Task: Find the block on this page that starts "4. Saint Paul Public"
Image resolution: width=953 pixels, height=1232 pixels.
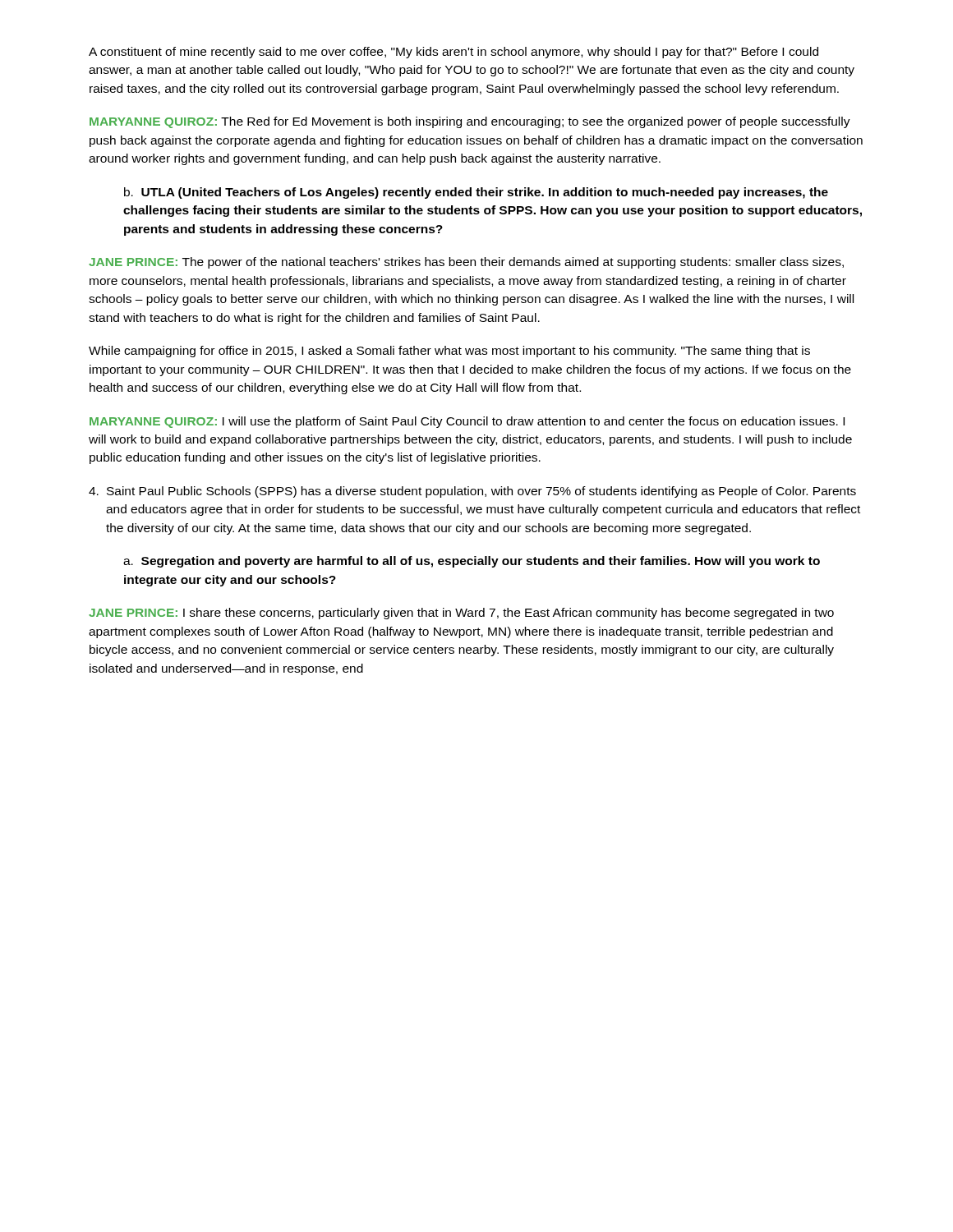Action: pos(476,510)
